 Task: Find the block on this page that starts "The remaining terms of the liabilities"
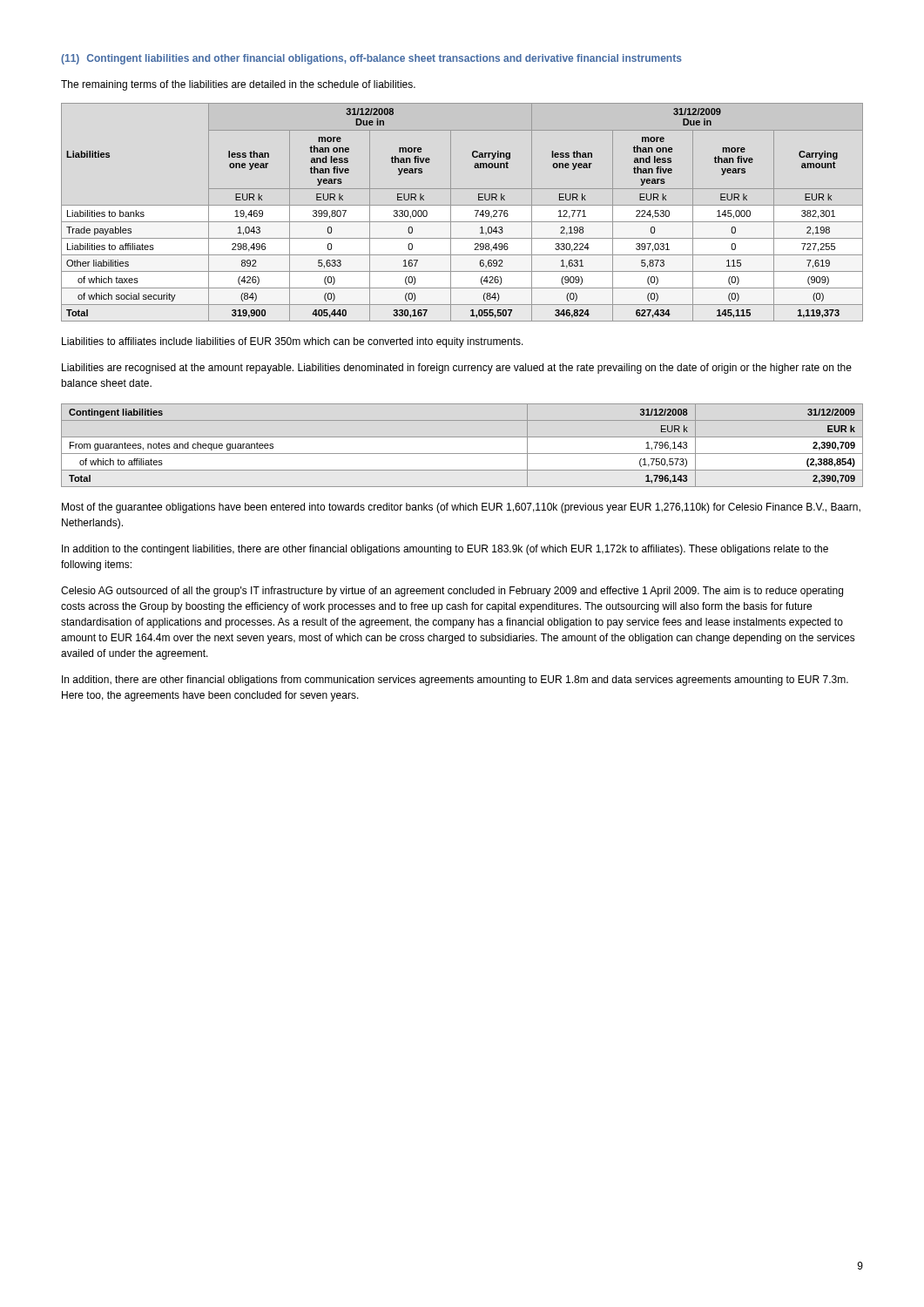pyautogui.click(x=238, y=84)
